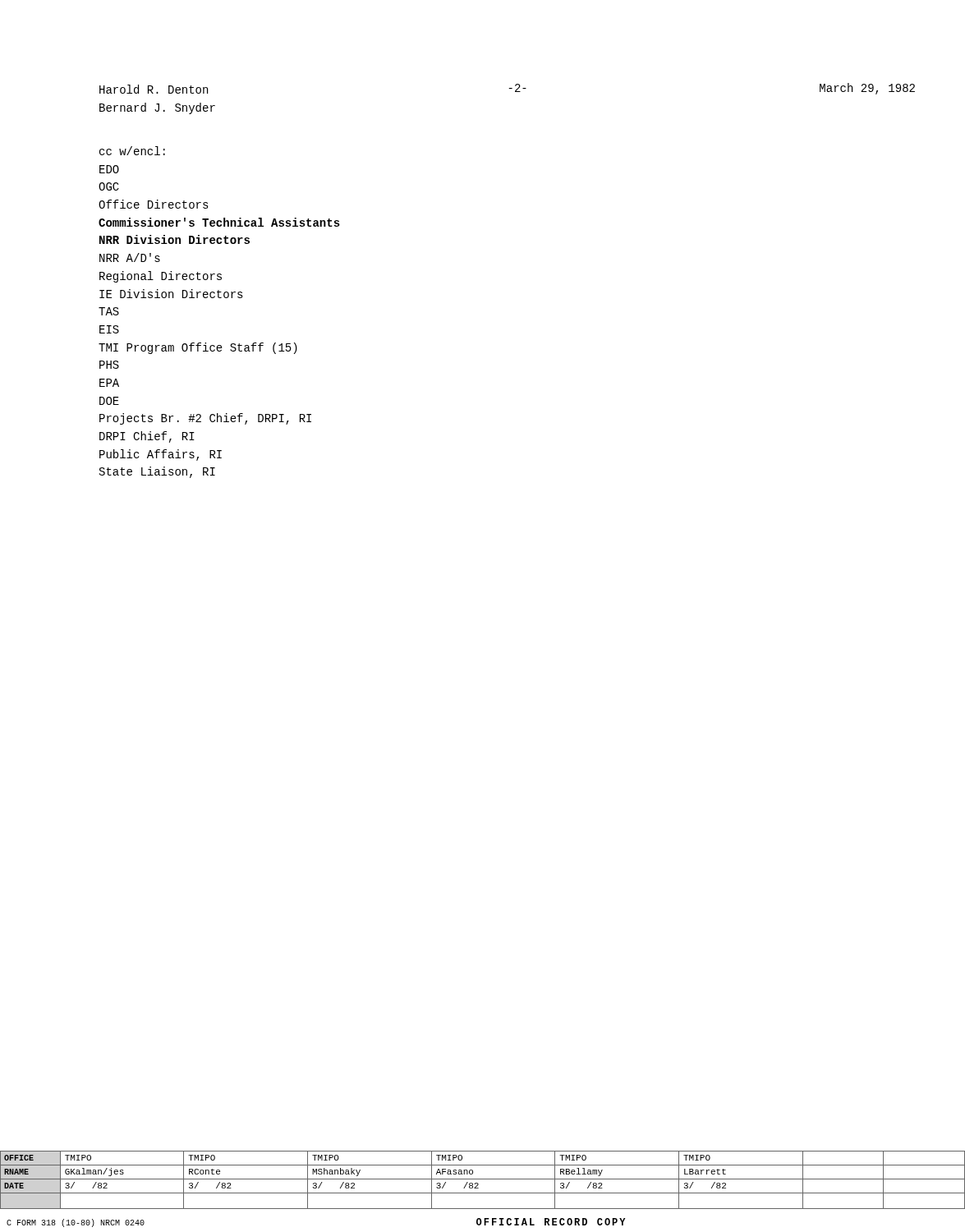Click on the table containing "3/ /82"

[482, 1180]
